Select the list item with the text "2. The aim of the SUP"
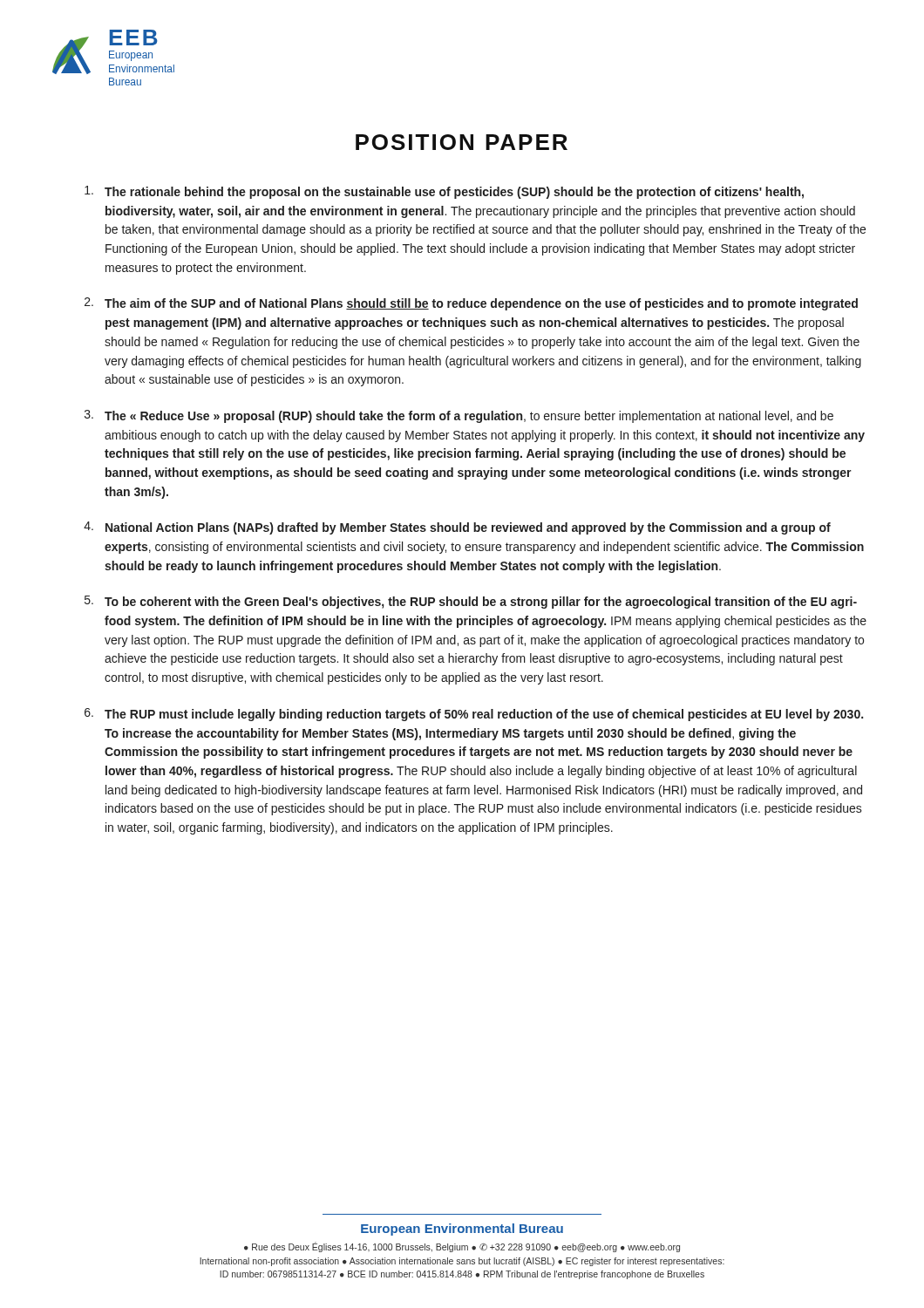This screenshot has width=924, height=1308. [x=467, y=342]
